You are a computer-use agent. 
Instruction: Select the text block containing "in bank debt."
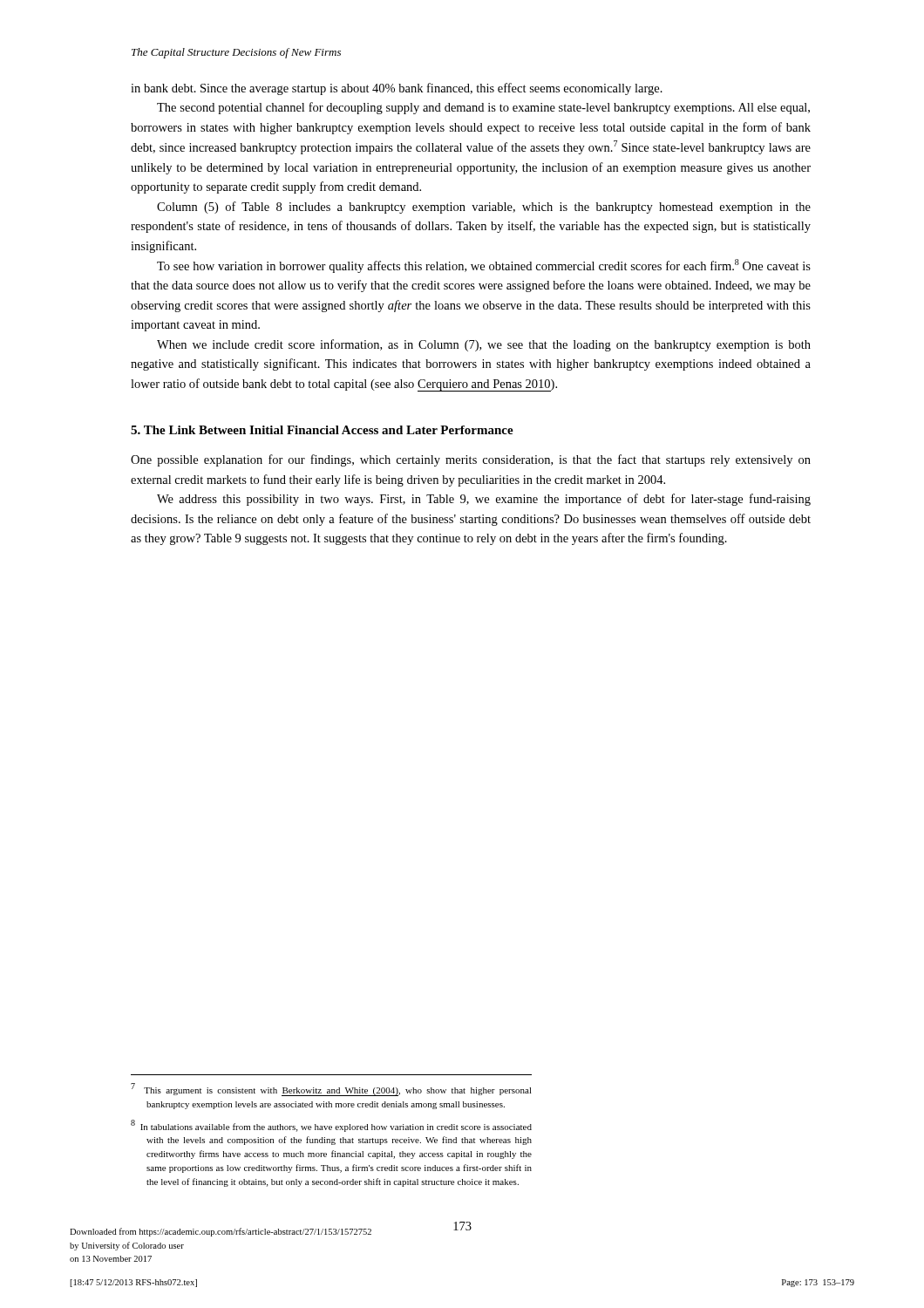pyautogui.click(x=471, y=236)
